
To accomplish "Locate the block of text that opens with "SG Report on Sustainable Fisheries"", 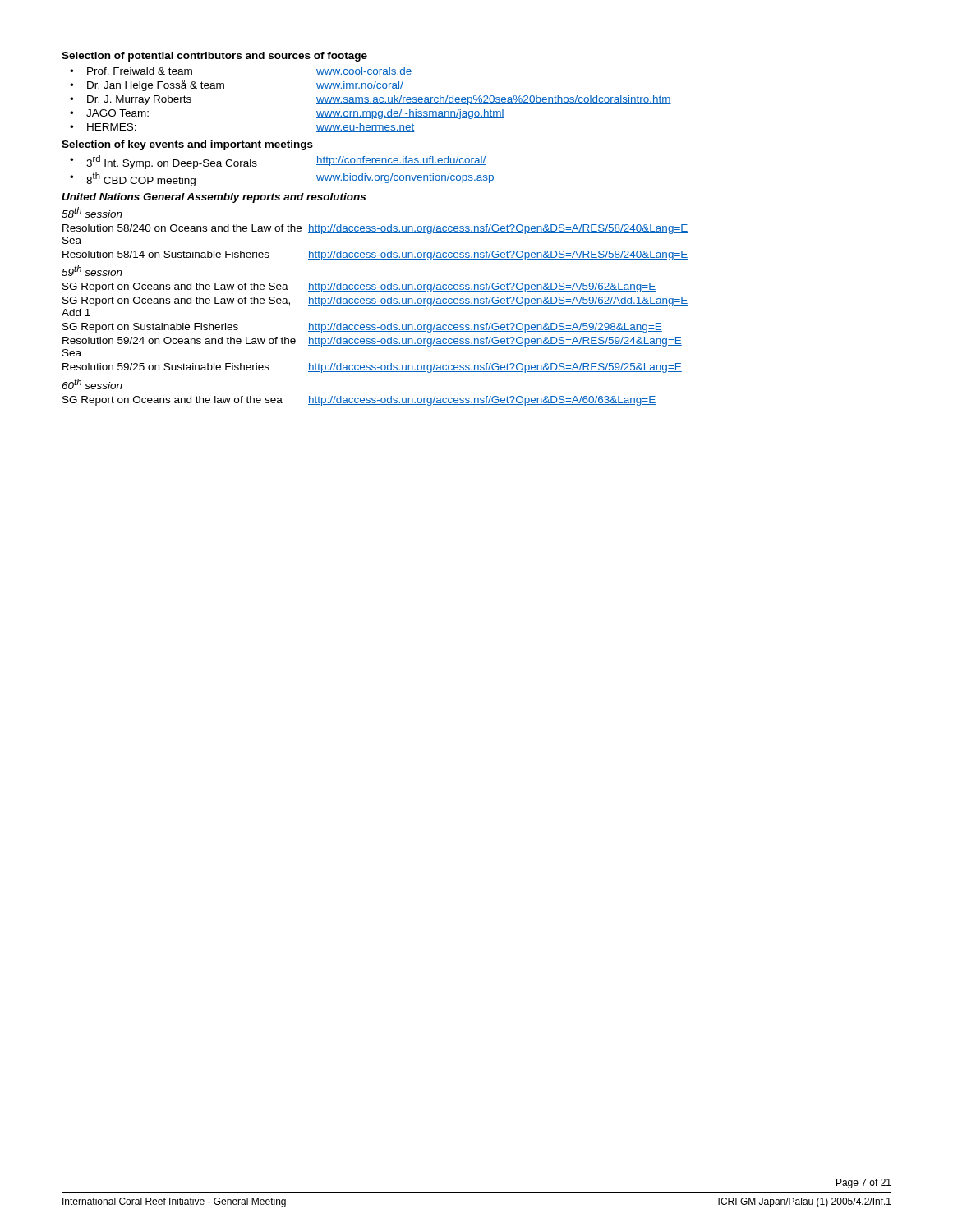I will [476, 326].
